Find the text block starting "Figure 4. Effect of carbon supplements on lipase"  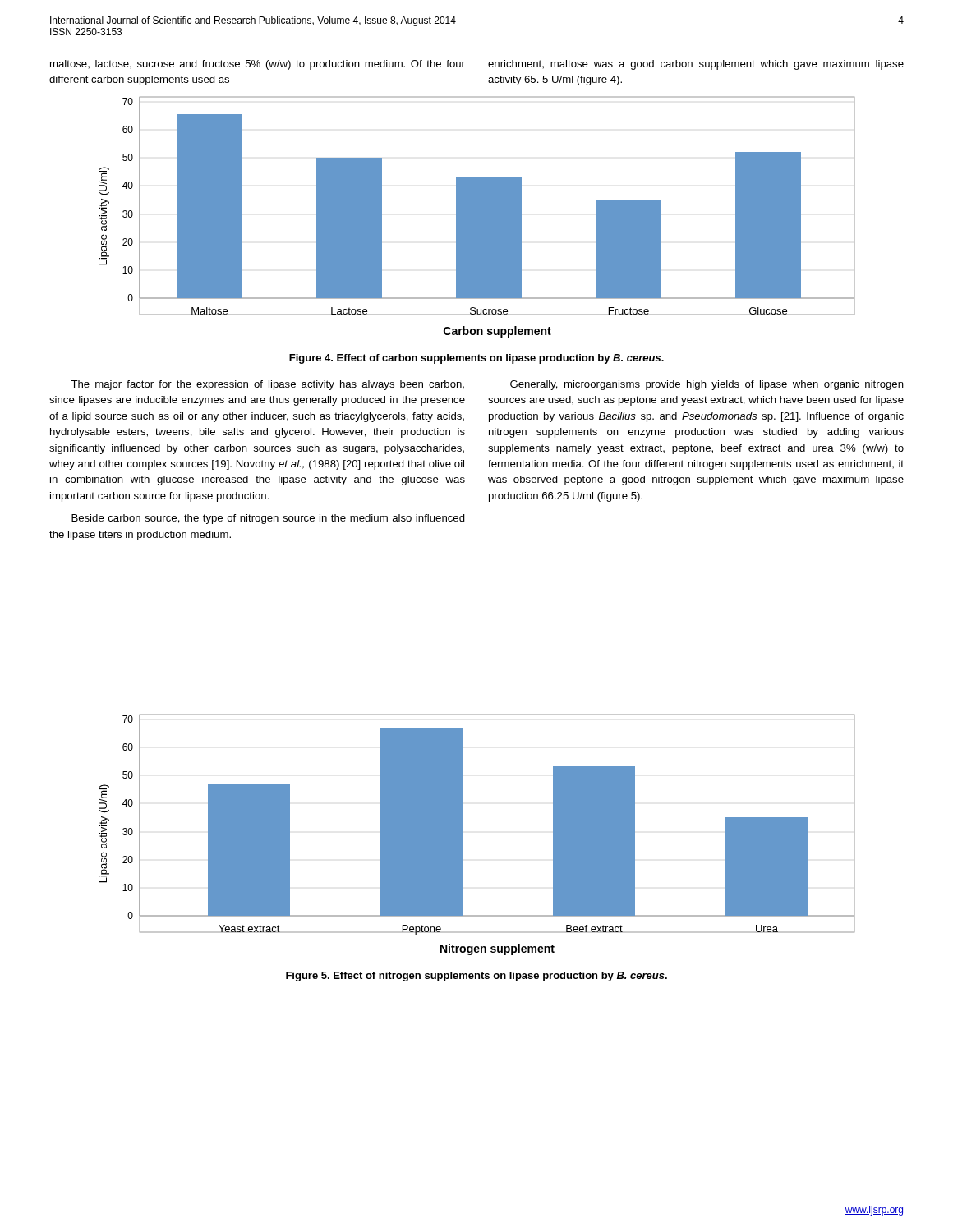pos(476,358)
